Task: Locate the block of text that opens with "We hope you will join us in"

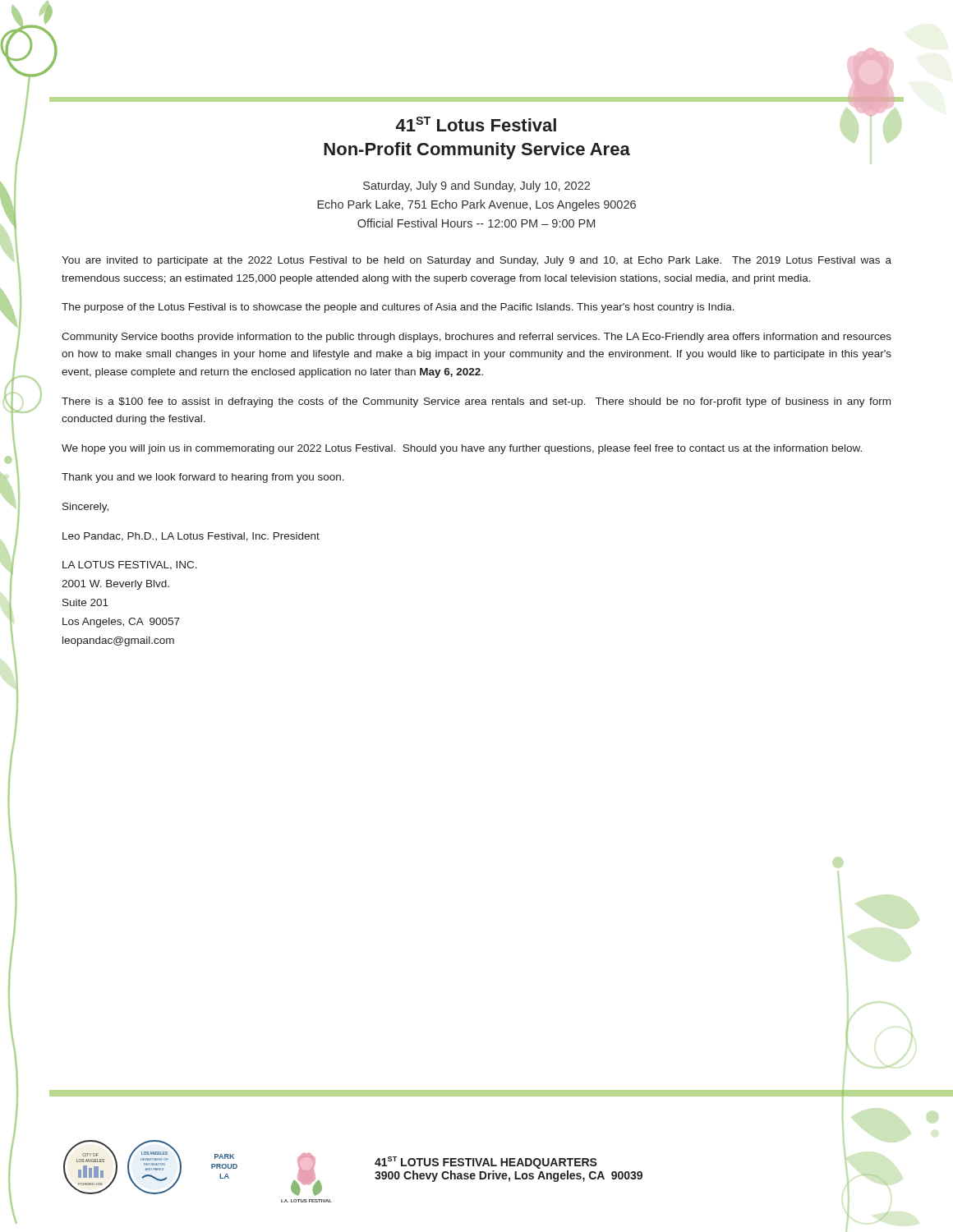Action: 462,448
